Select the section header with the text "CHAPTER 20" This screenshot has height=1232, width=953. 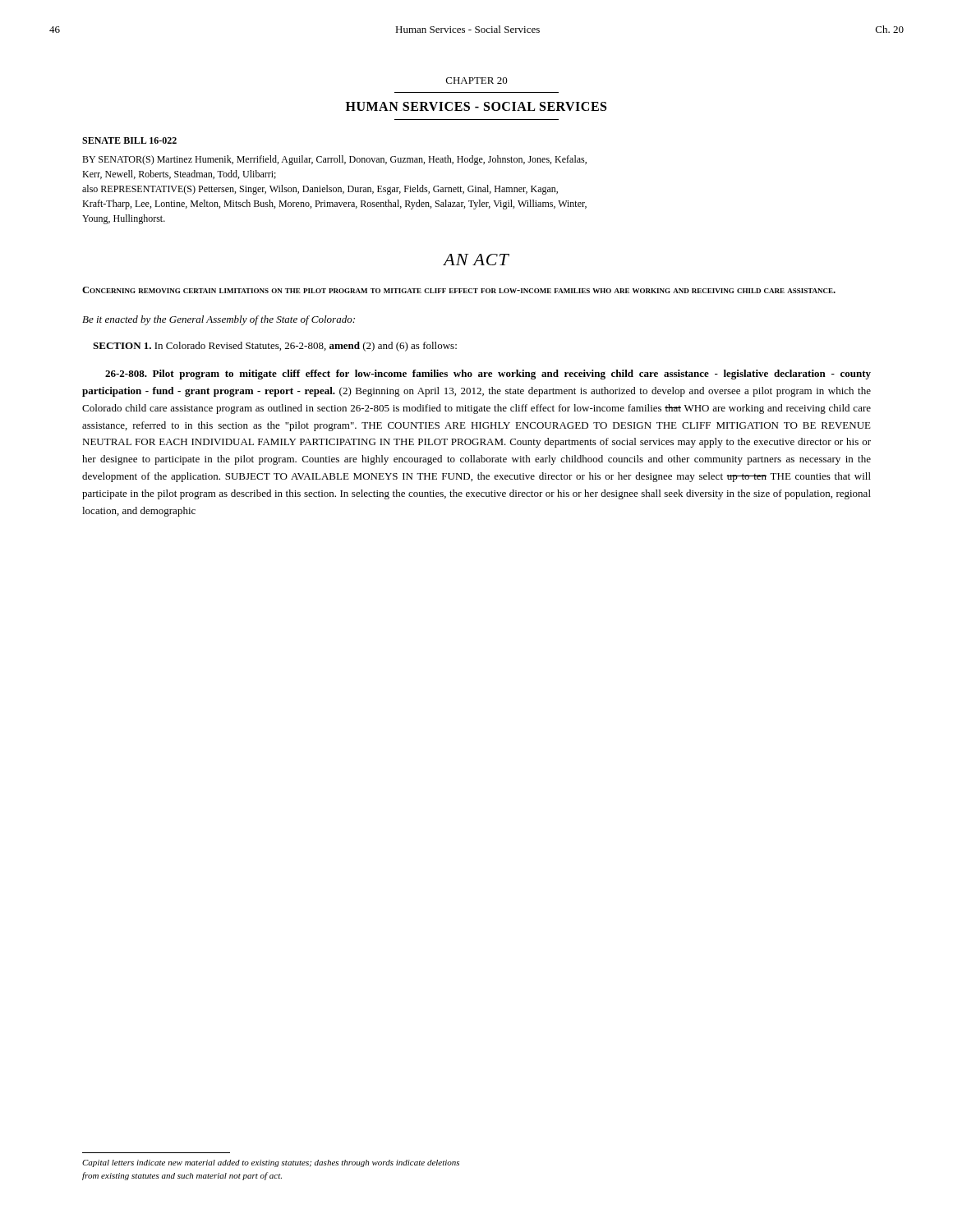click(x=476, y=80)
